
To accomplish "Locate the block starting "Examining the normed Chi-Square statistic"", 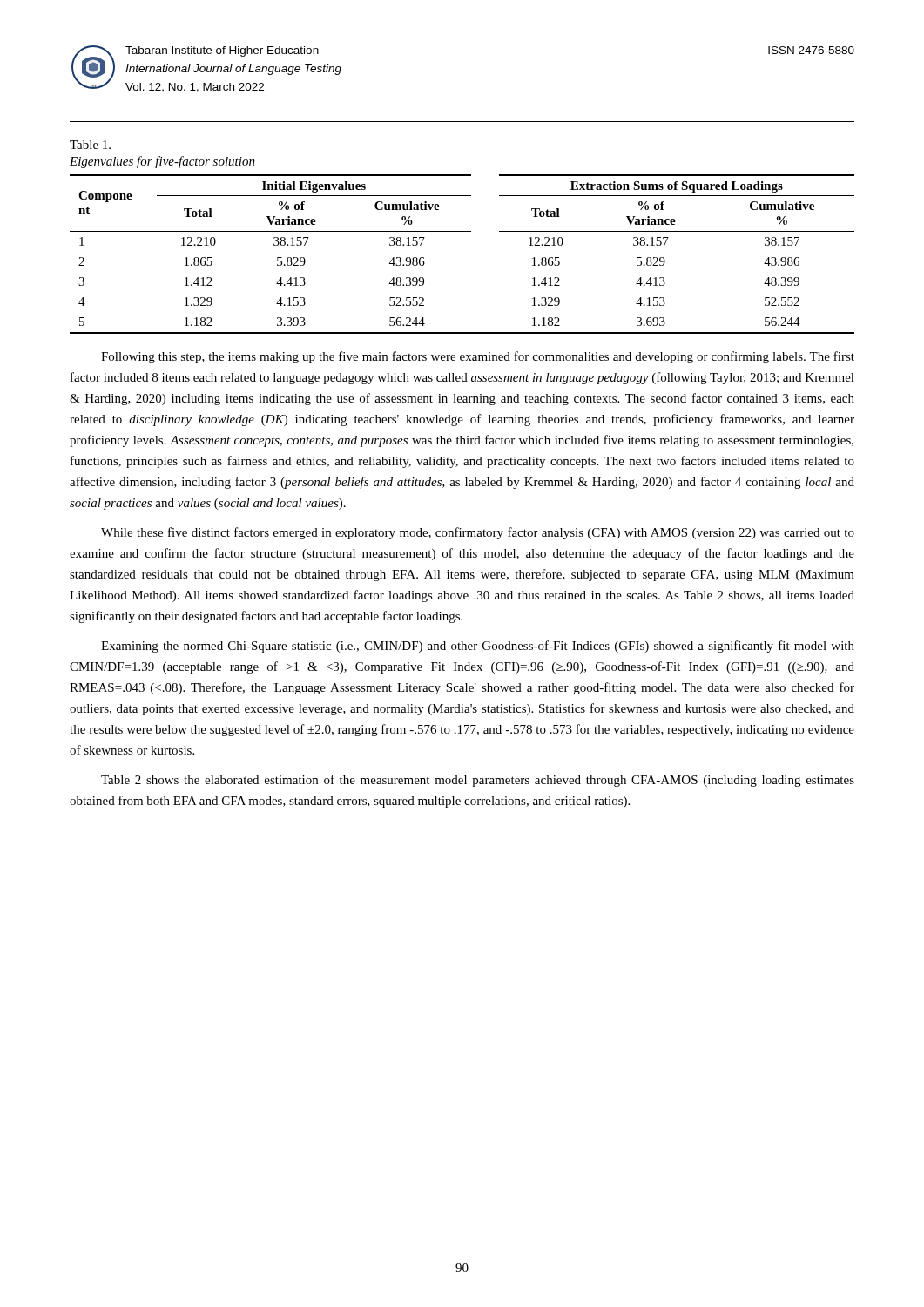I will tap(462, 698).
